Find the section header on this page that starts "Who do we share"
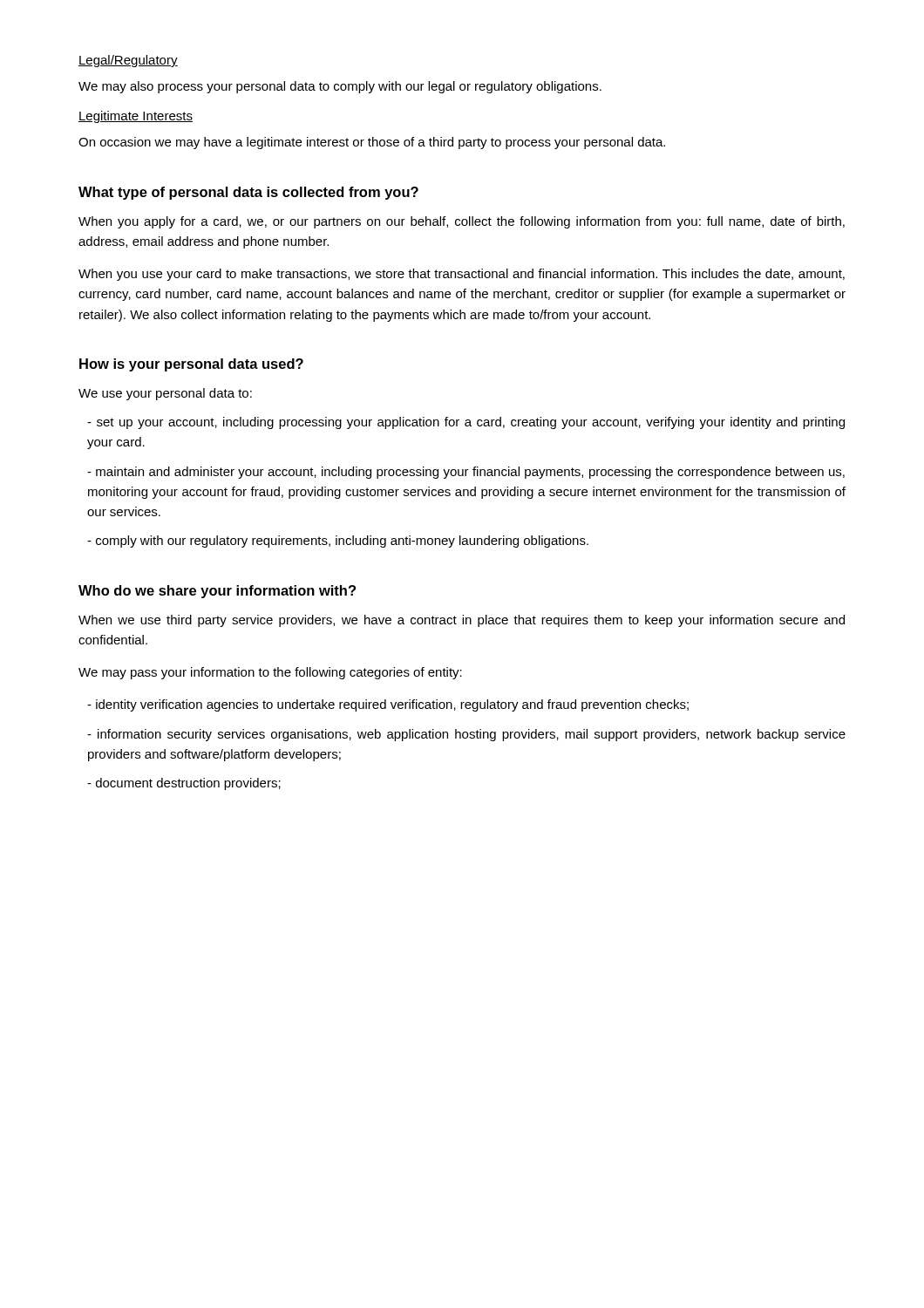Image resolution: width=924 pixels, height=1308 pixels. point(218,590)
